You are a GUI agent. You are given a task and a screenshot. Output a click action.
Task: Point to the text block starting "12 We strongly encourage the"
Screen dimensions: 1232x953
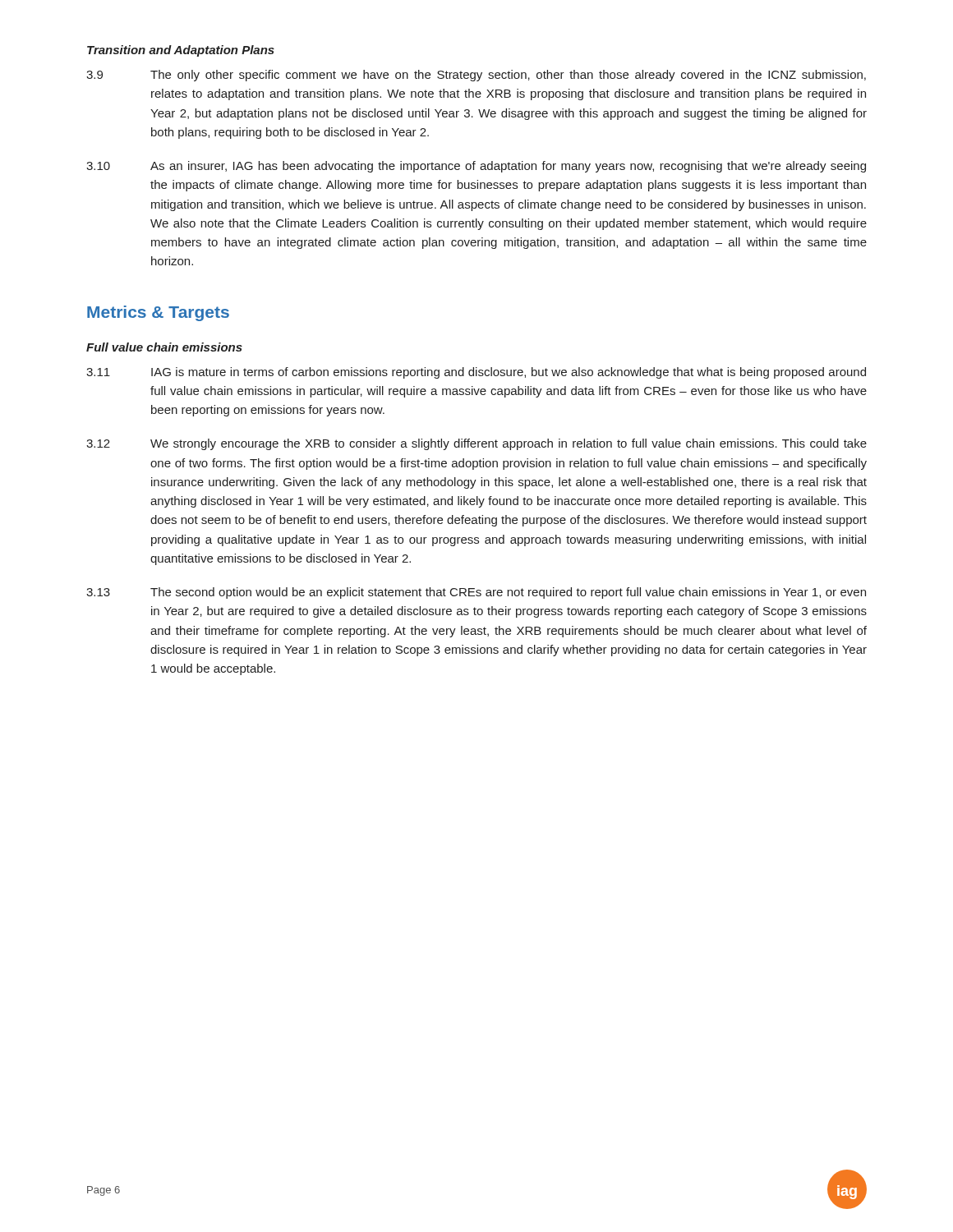(476, 501)
